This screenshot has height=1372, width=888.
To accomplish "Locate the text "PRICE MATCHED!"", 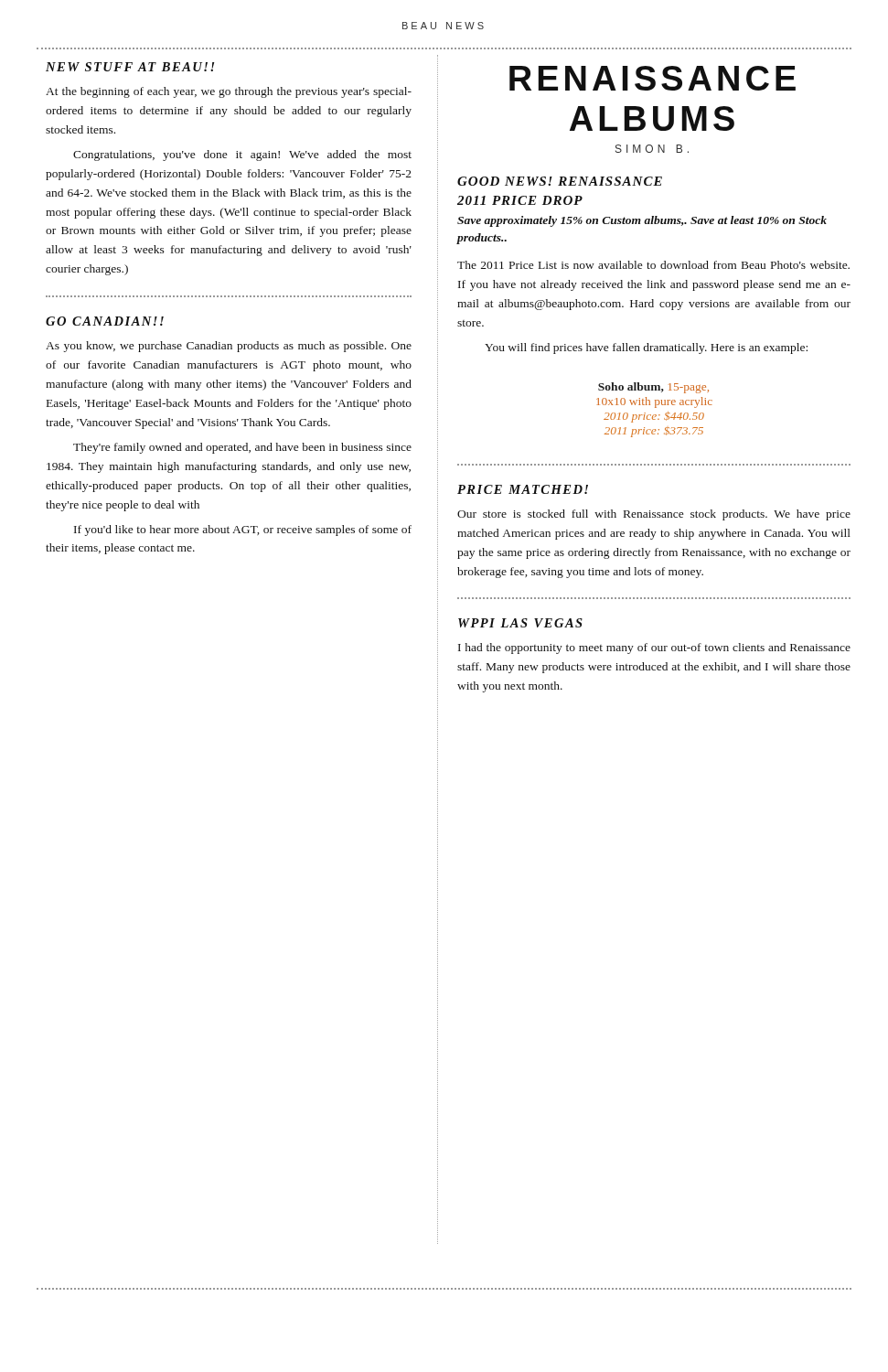I will tap(524, 489).
